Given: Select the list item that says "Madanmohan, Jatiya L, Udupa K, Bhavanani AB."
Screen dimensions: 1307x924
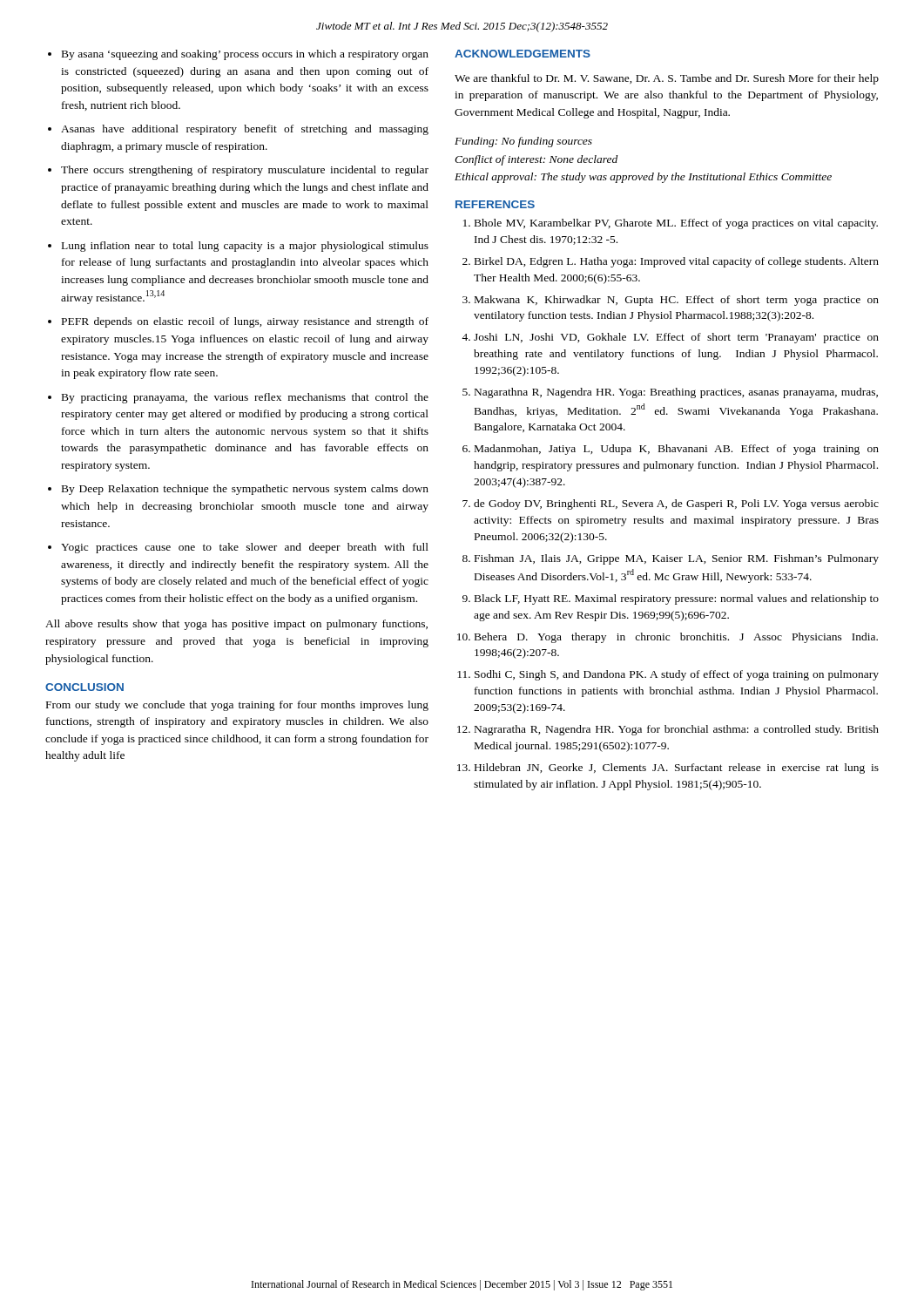Looking at the screenshot, I should [676, 466].
